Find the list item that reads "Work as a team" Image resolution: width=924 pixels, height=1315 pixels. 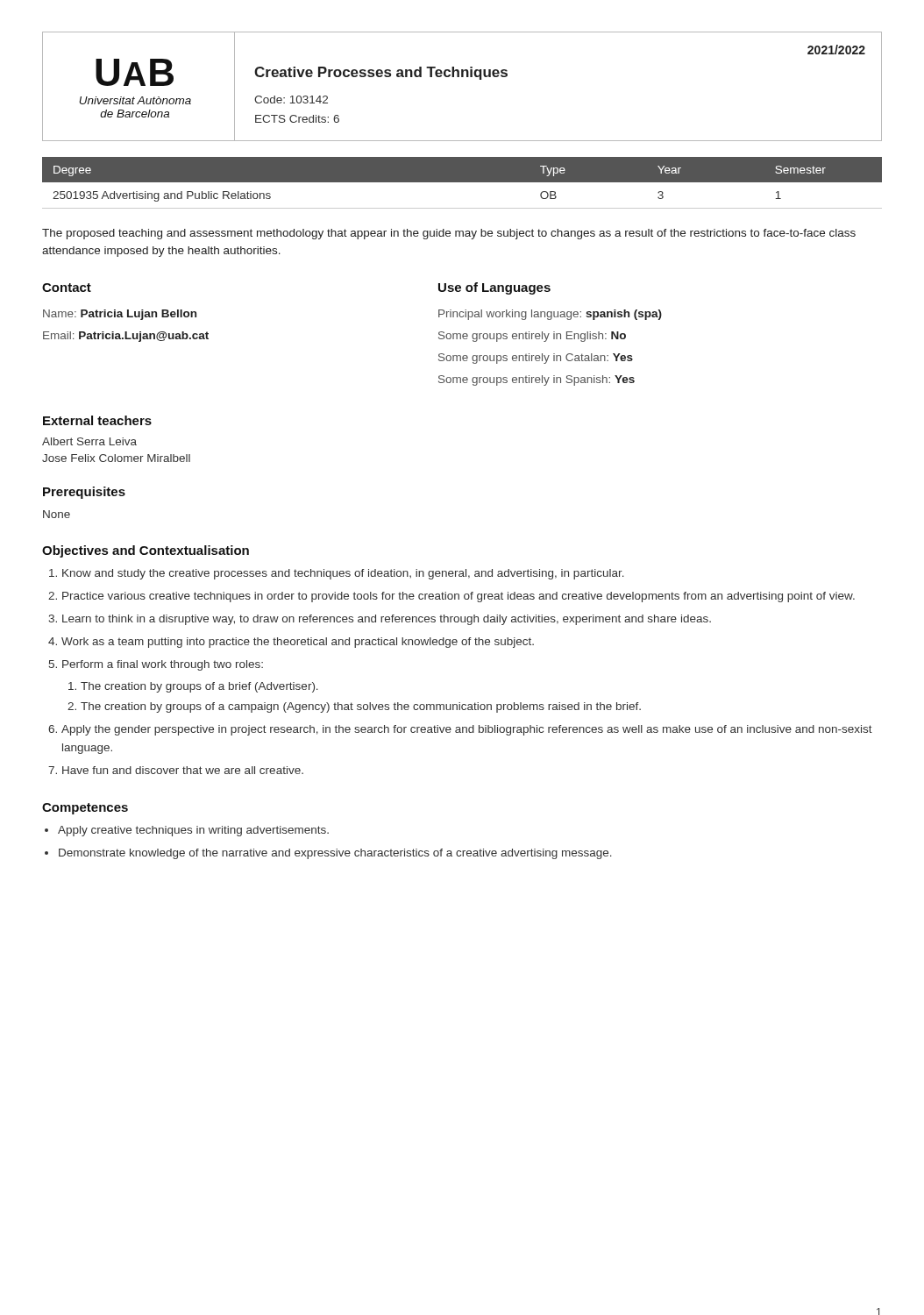click(x=298, y=641)
